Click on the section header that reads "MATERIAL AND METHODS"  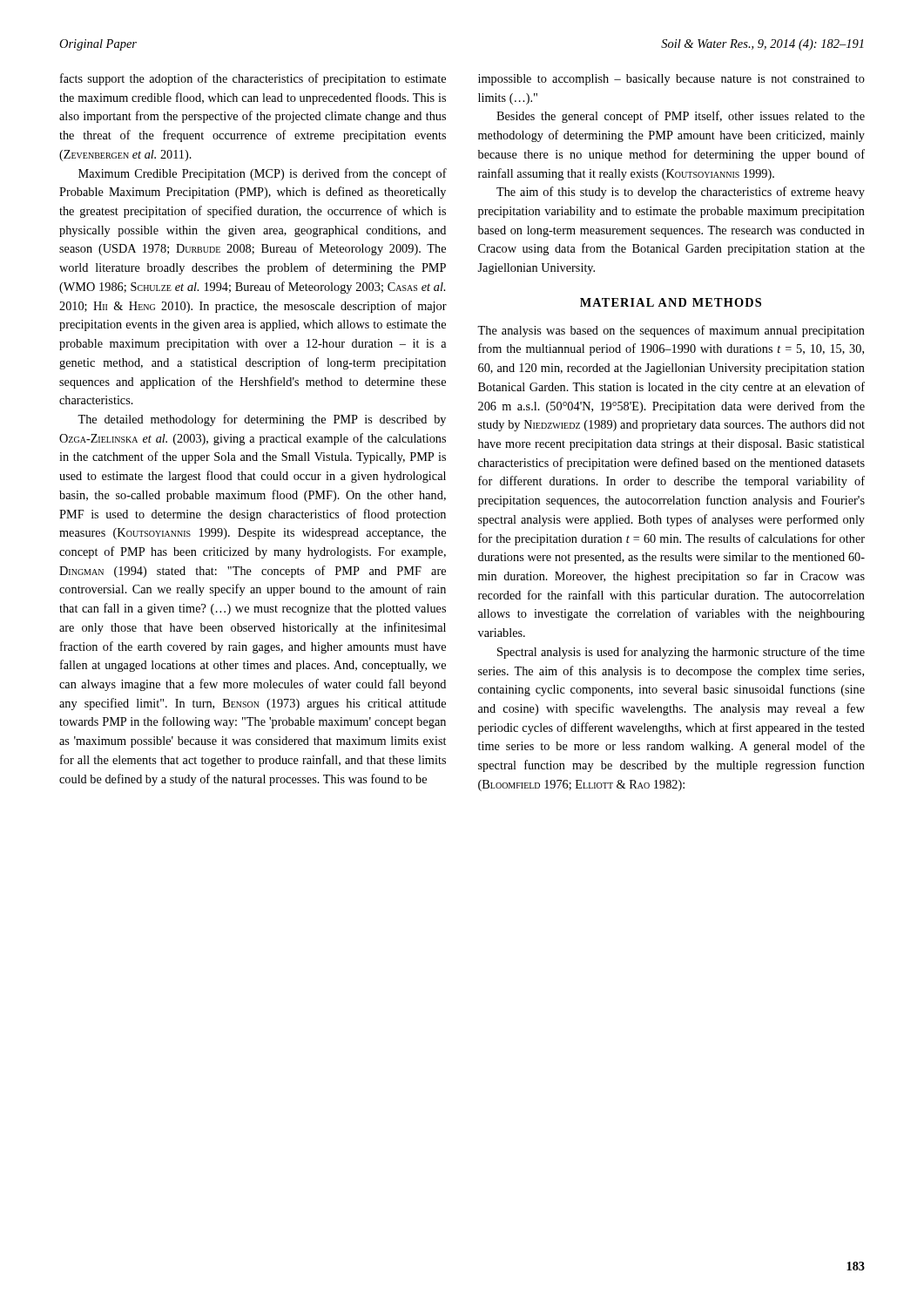(671, 302)
